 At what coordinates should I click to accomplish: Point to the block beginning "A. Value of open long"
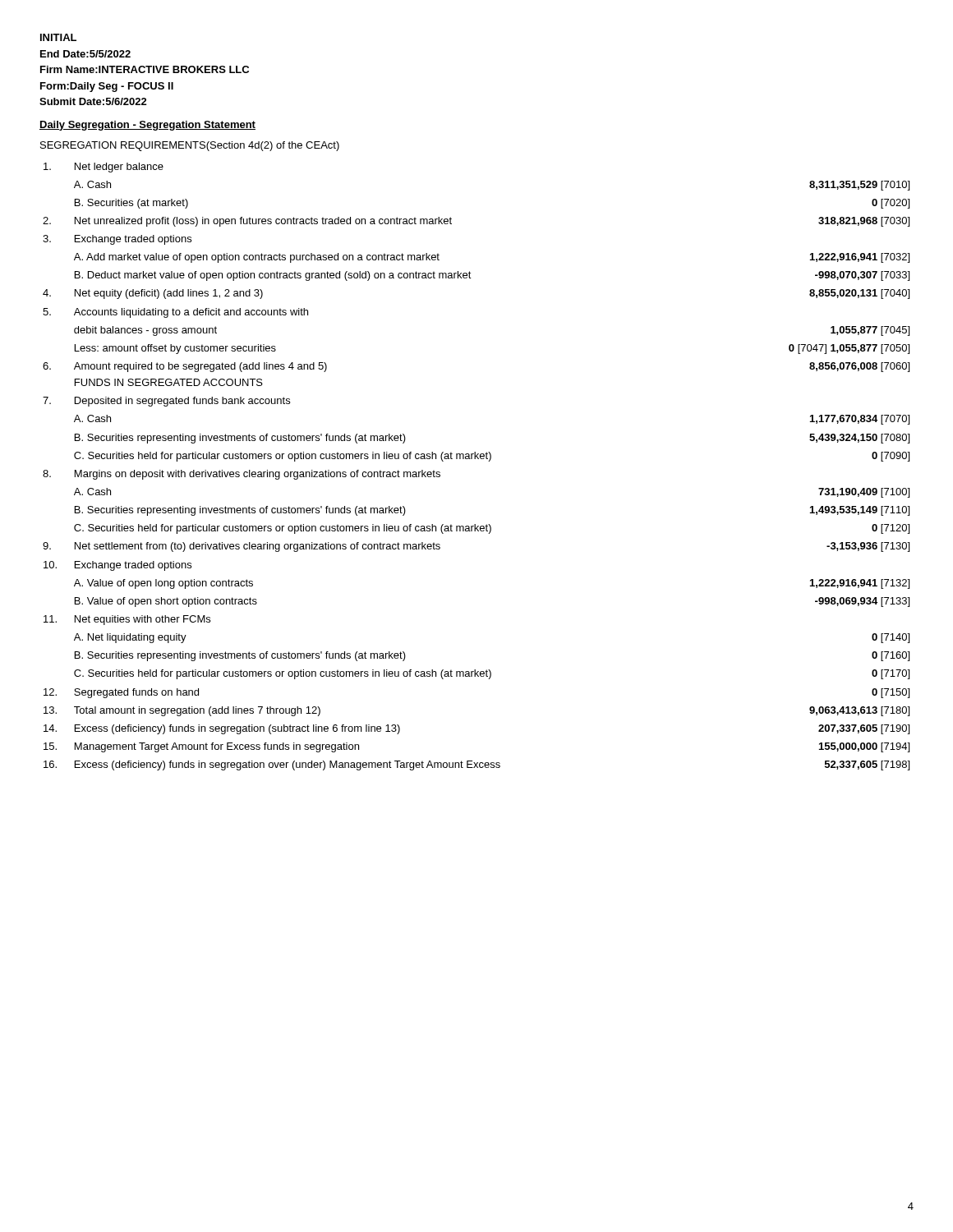(165, 584)
